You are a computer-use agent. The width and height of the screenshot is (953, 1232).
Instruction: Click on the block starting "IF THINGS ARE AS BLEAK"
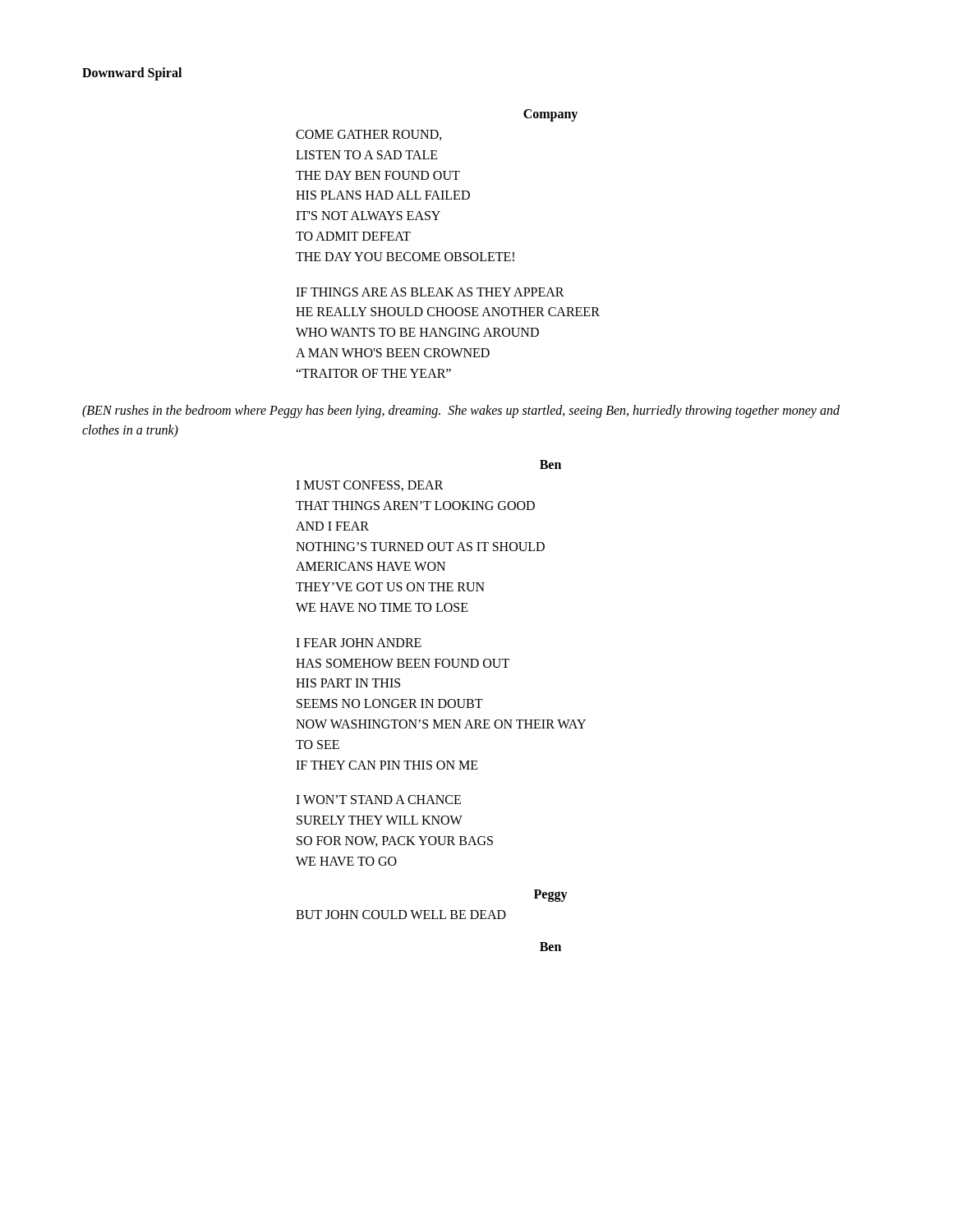pyautogui.click(x=448, y=332)
